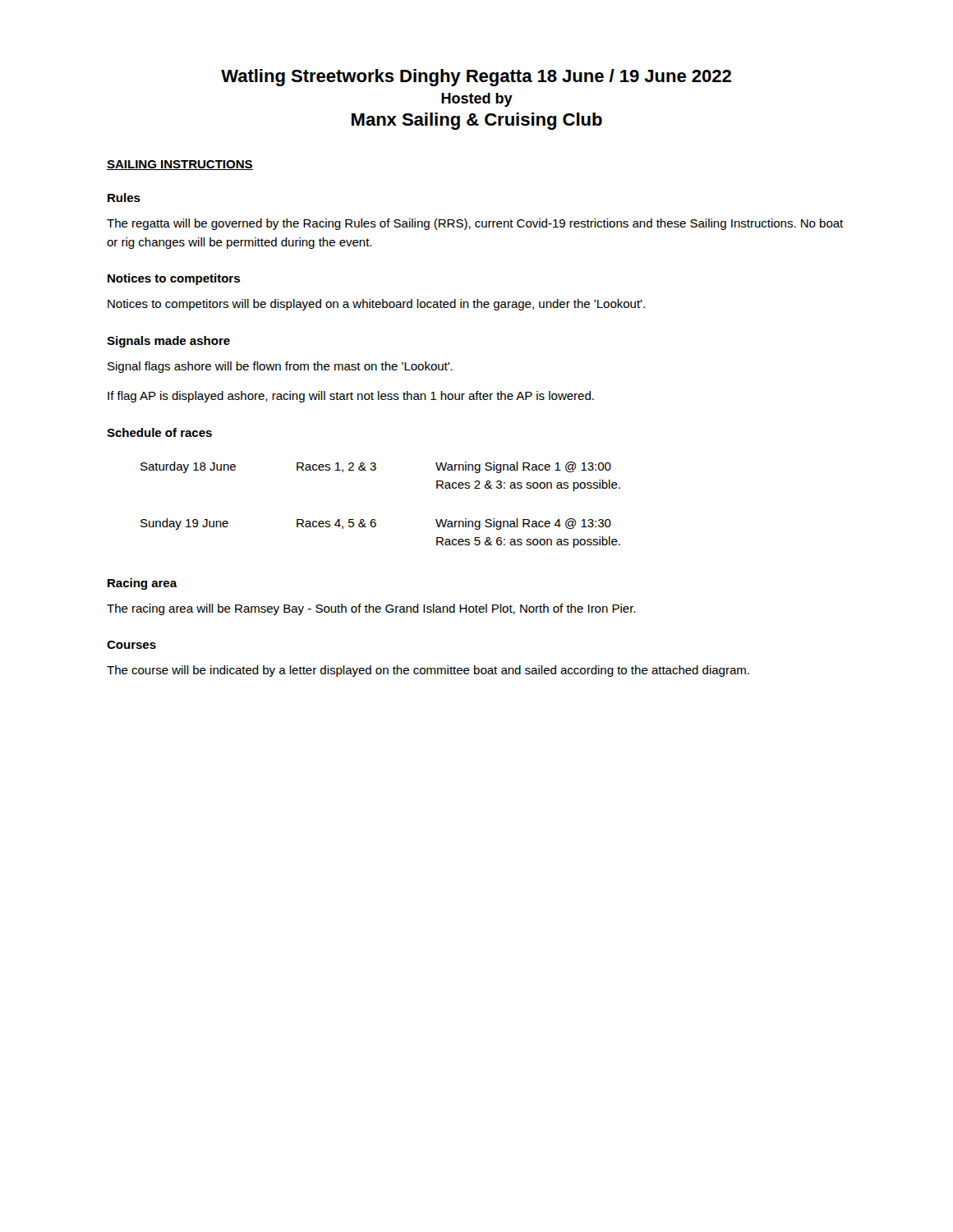The width and height of the screenshot is (953, 1232).
Task: Click on the block starting "The course will be"
Action: 428,670
